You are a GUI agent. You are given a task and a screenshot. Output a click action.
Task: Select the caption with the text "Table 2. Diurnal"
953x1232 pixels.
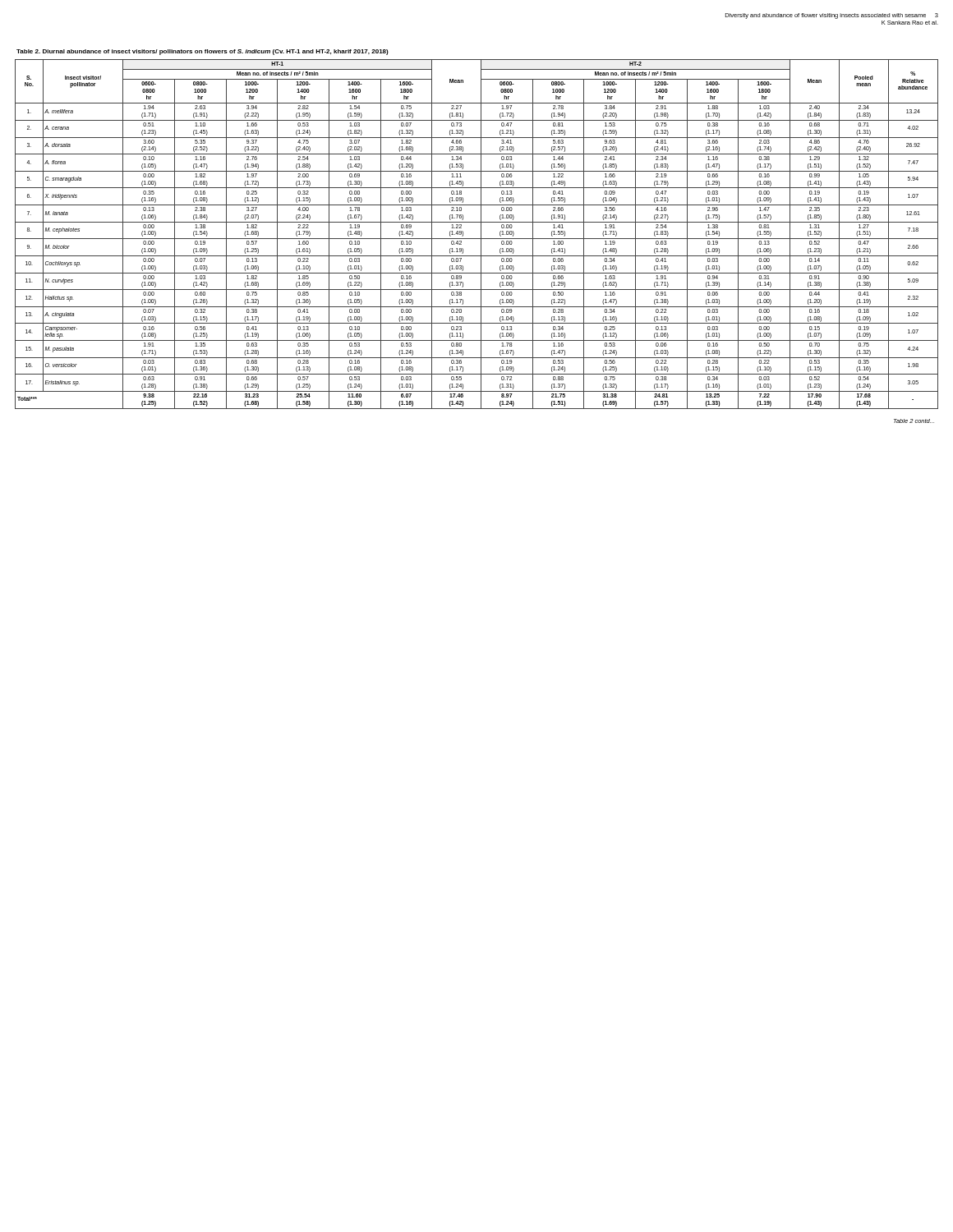click(x=202, y=51)
